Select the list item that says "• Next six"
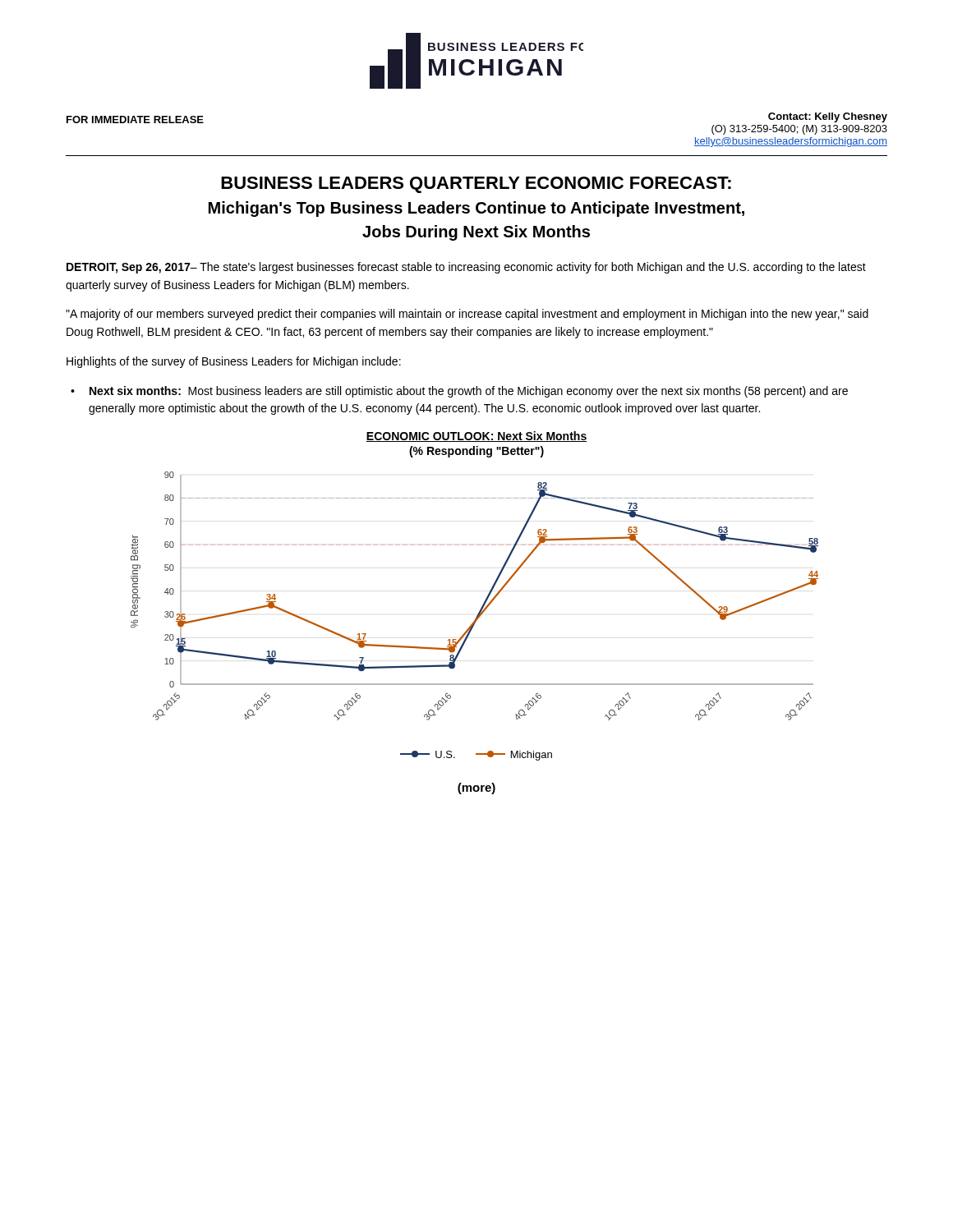Screen dimensions: 1232x953 pos(468,399)
